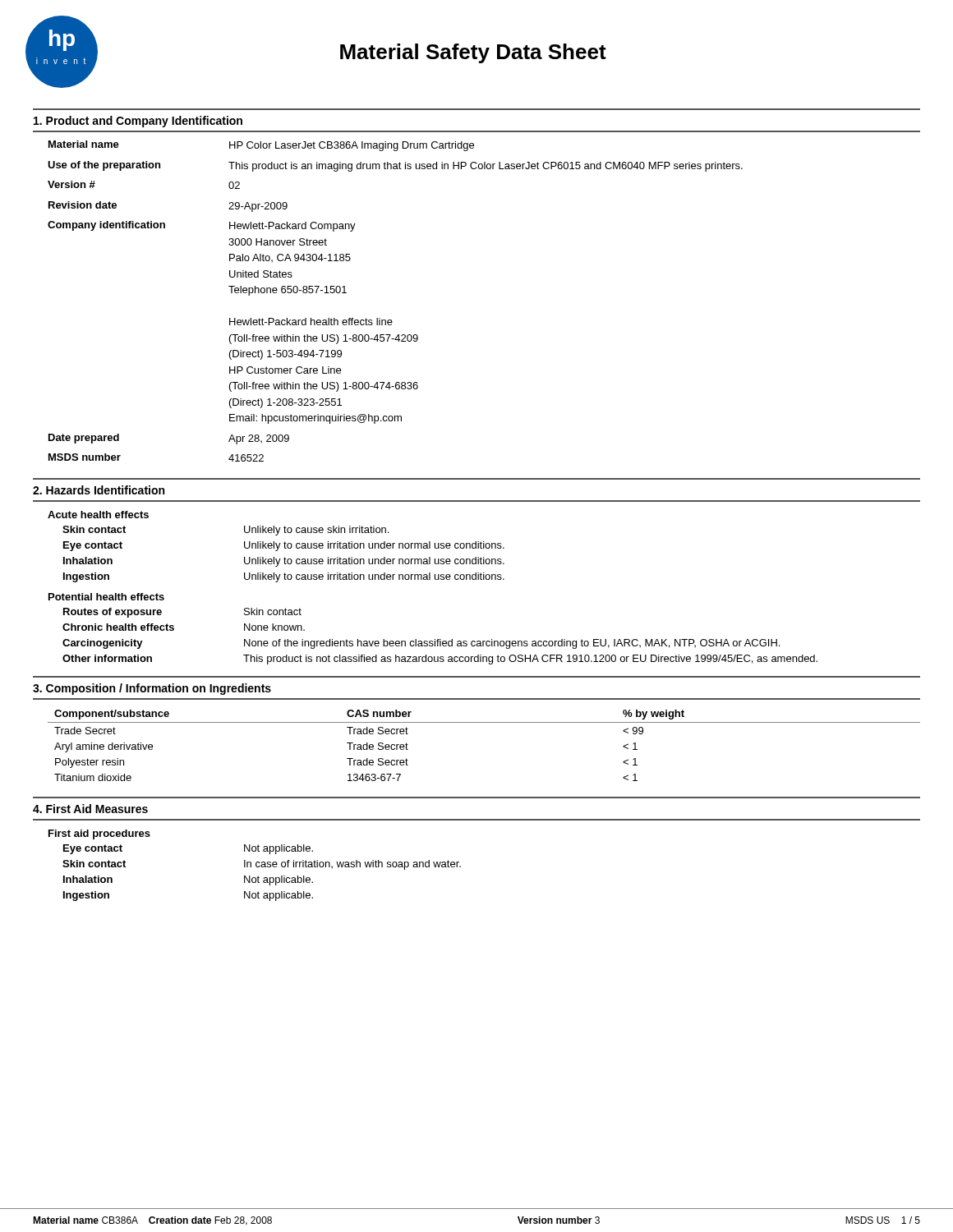Image resolution: width=953 pixels, height=1232 pixels.
Task: Point to the block beginning "Eye contact Not"
Action: tap(91, 849)
